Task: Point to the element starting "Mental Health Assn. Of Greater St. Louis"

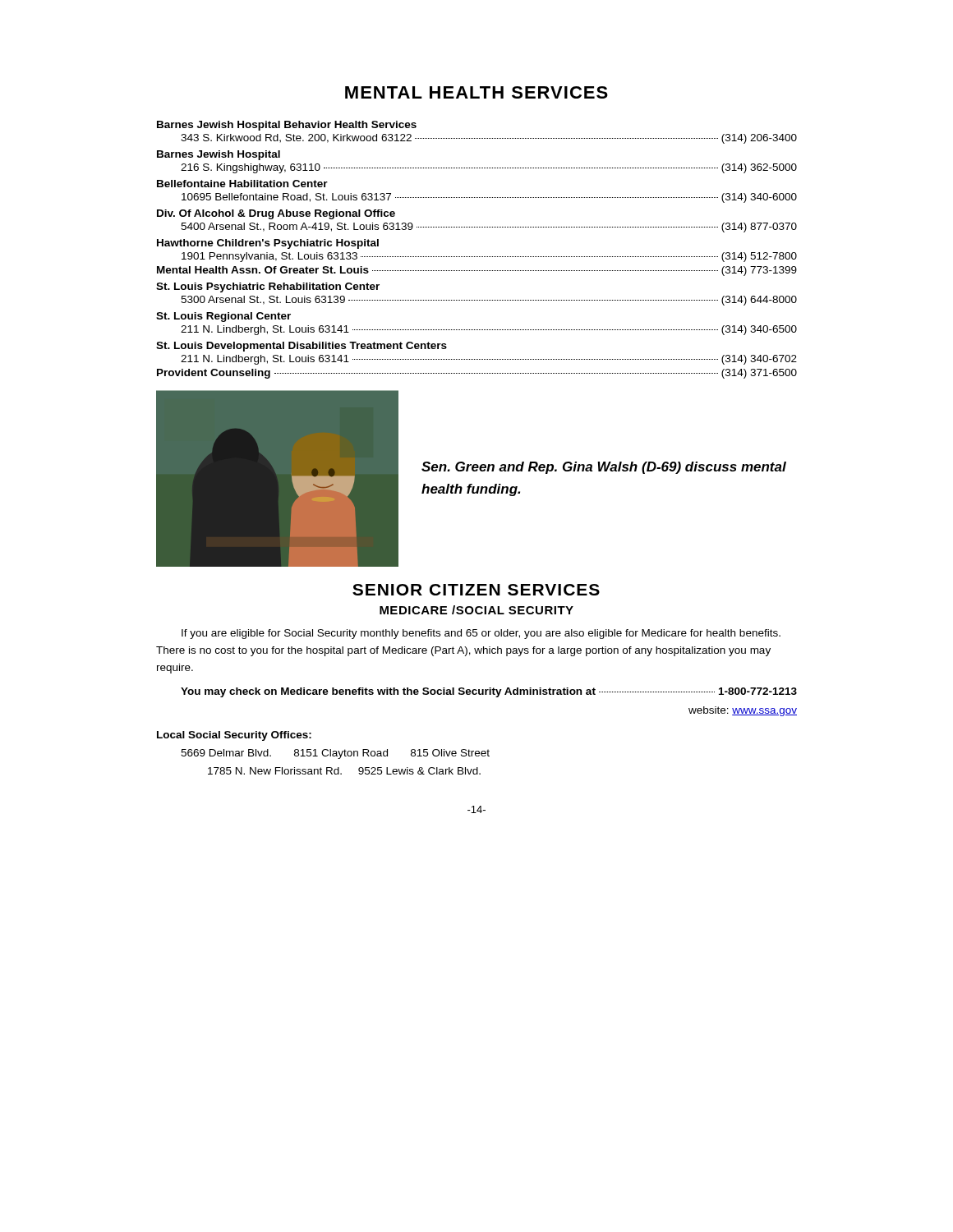Action: point(476,270)
